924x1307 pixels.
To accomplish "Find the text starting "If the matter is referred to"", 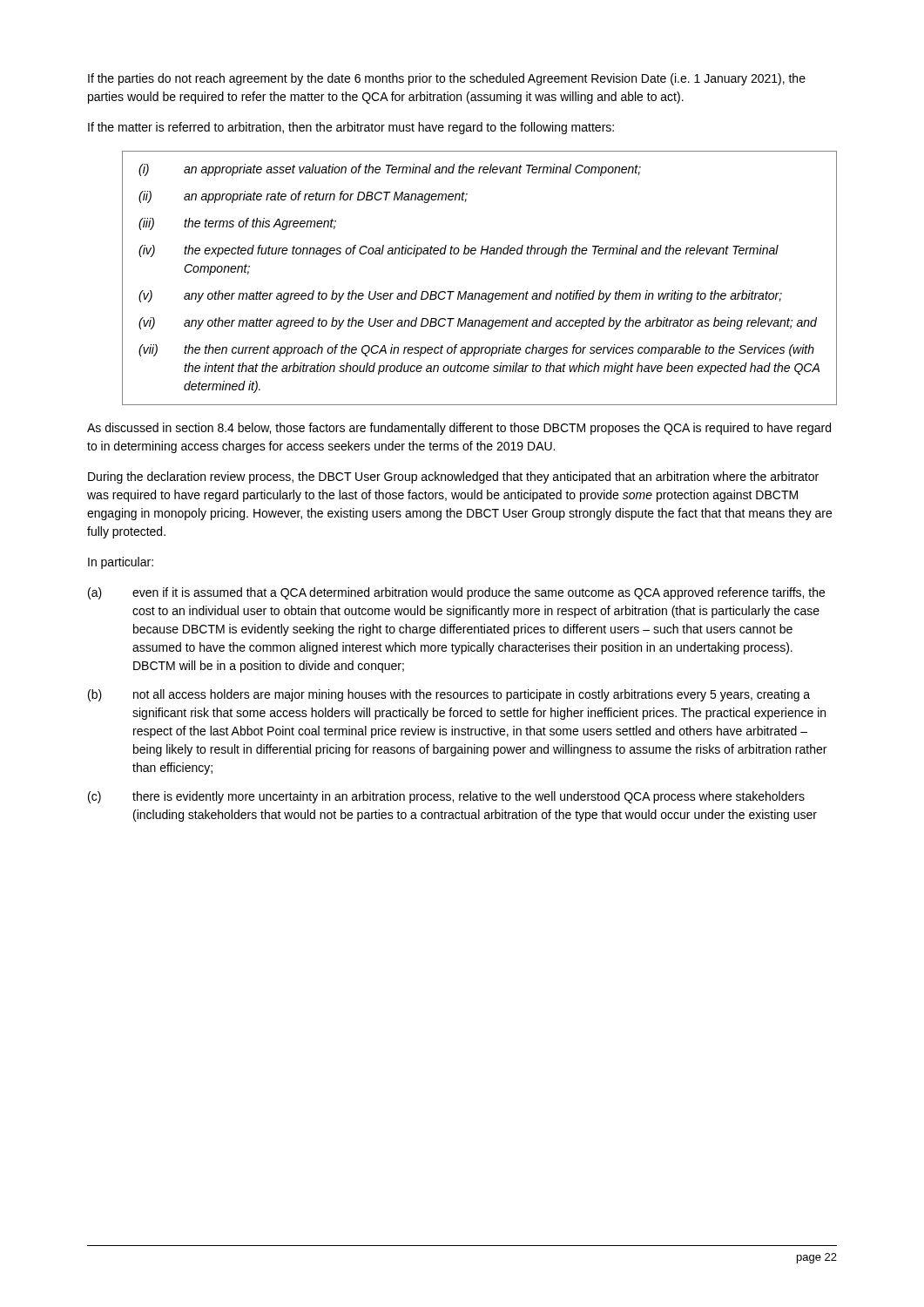I will [x=351, y=127].
